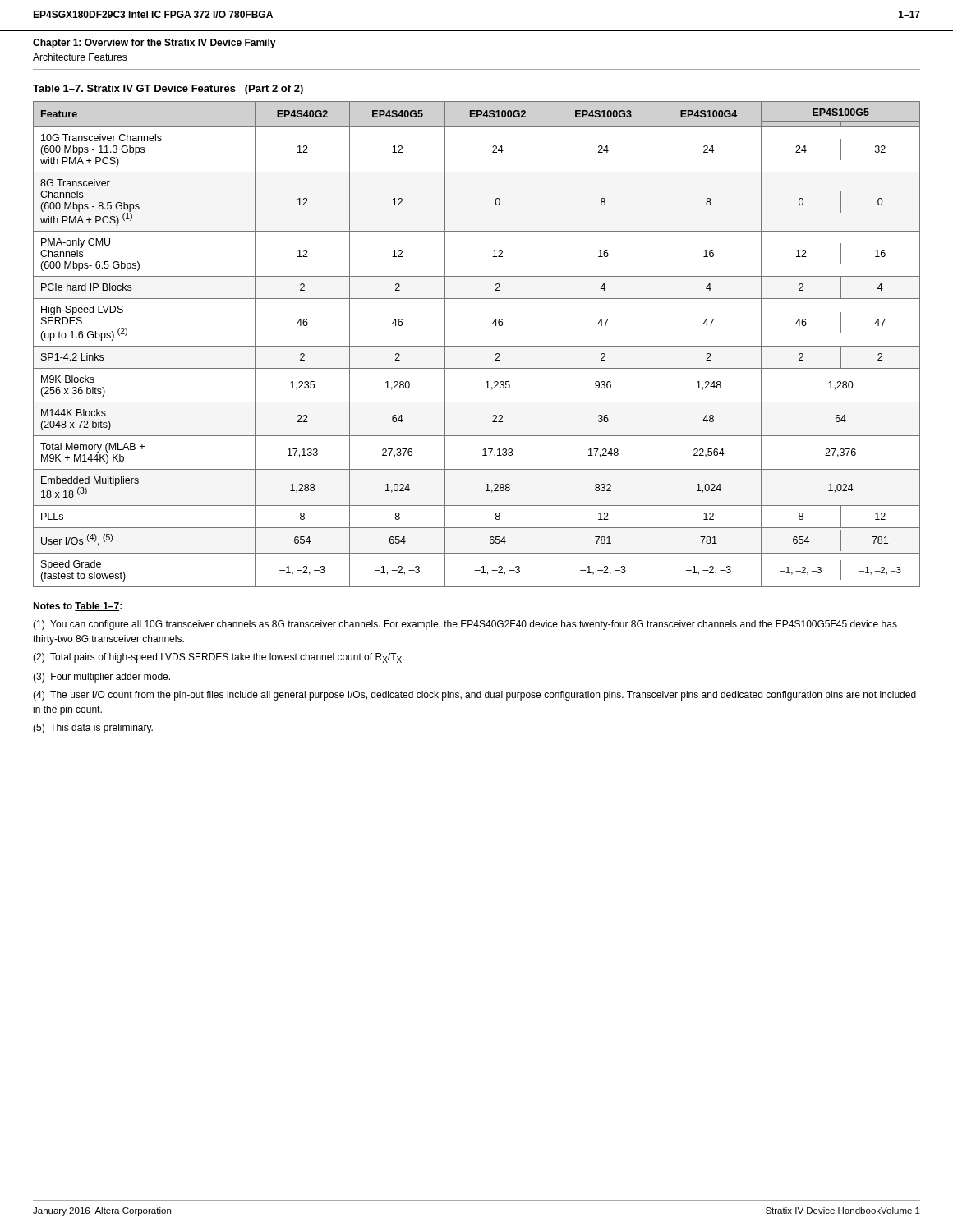Screen dimensions: 1232x953
Task: Select the section header that says "Chapter 1: Overview for the Stratix IV"
Action: pyautogui.click(x=154, y=44)
